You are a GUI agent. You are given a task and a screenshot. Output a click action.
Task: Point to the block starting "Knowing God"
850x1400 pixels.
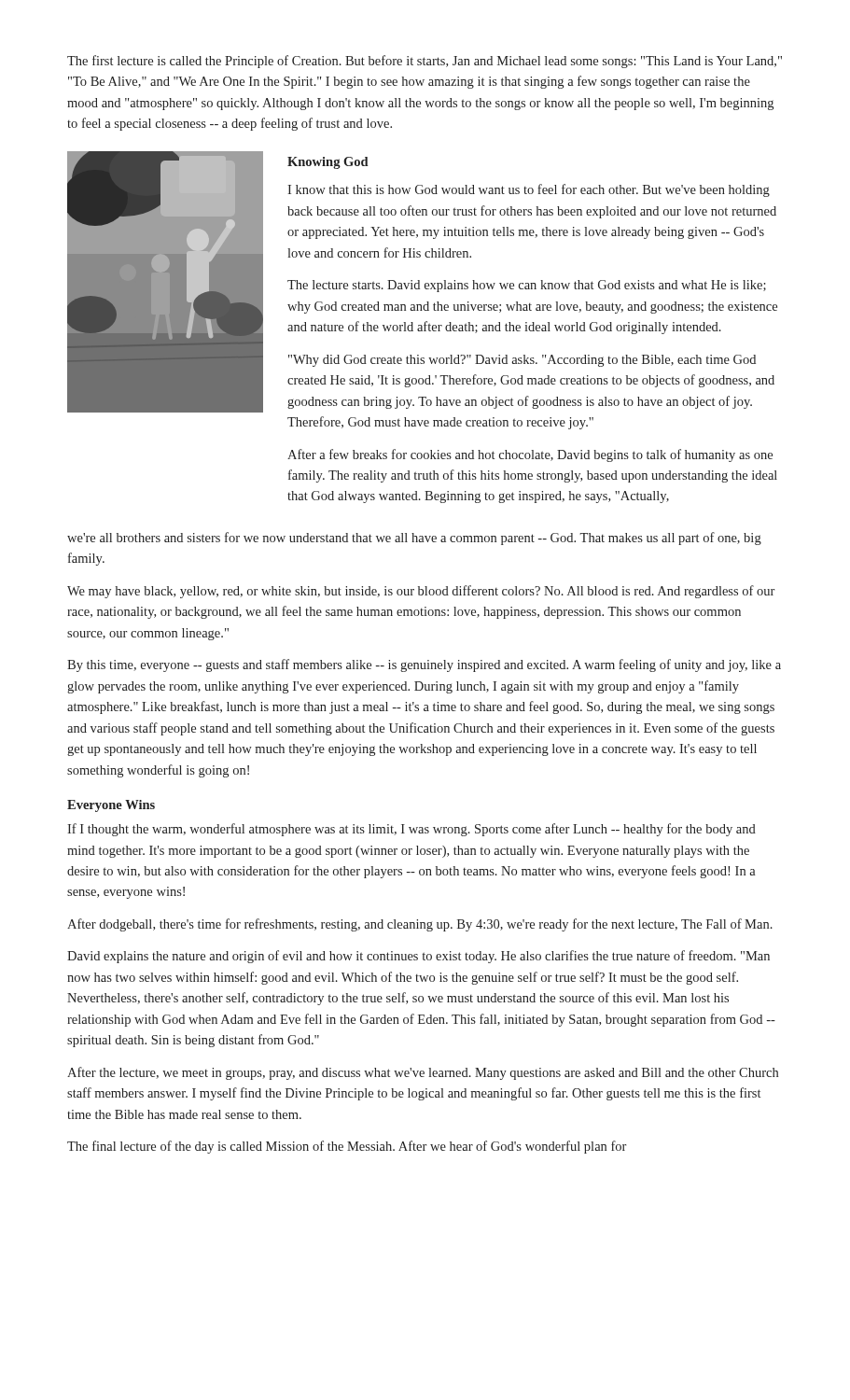point(328,161)
